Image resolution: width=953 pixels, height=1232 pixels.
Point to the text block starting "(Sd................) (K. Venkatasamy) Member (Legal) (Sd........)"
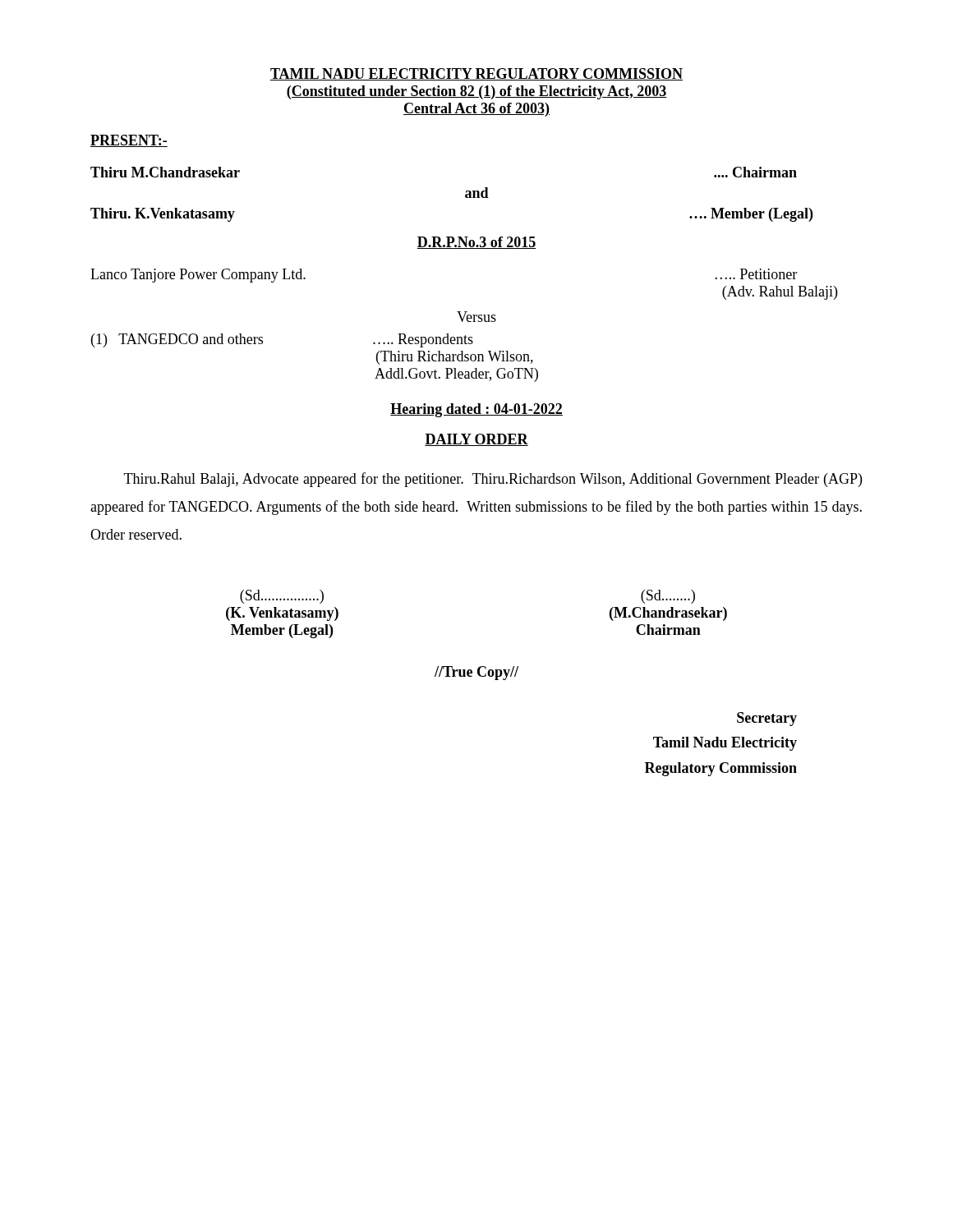(258, 597)
